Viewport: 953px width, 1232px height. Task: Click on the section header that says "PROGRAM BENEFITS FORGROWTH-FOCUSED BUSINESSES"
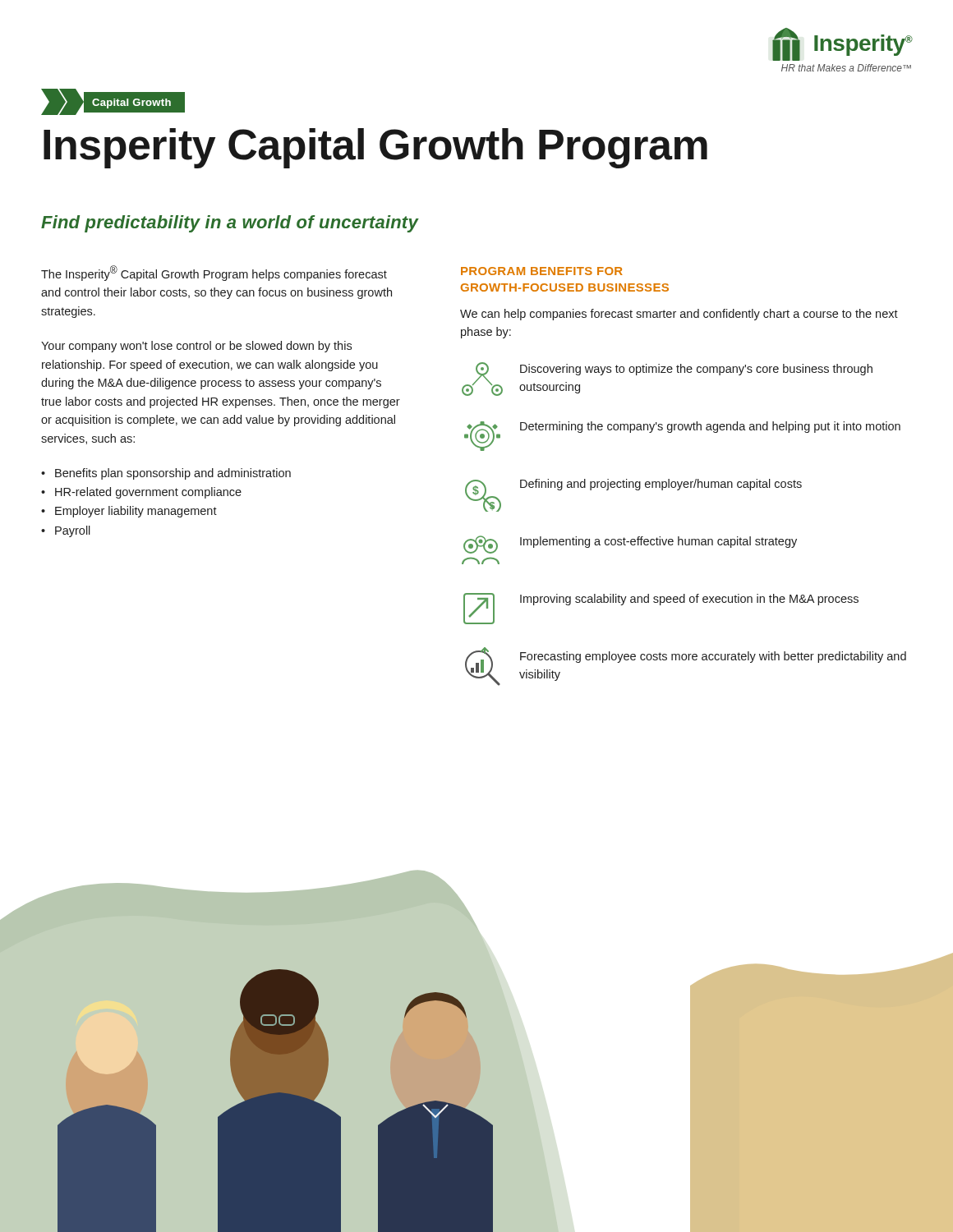pyautogui.click(x=565, y=279)
